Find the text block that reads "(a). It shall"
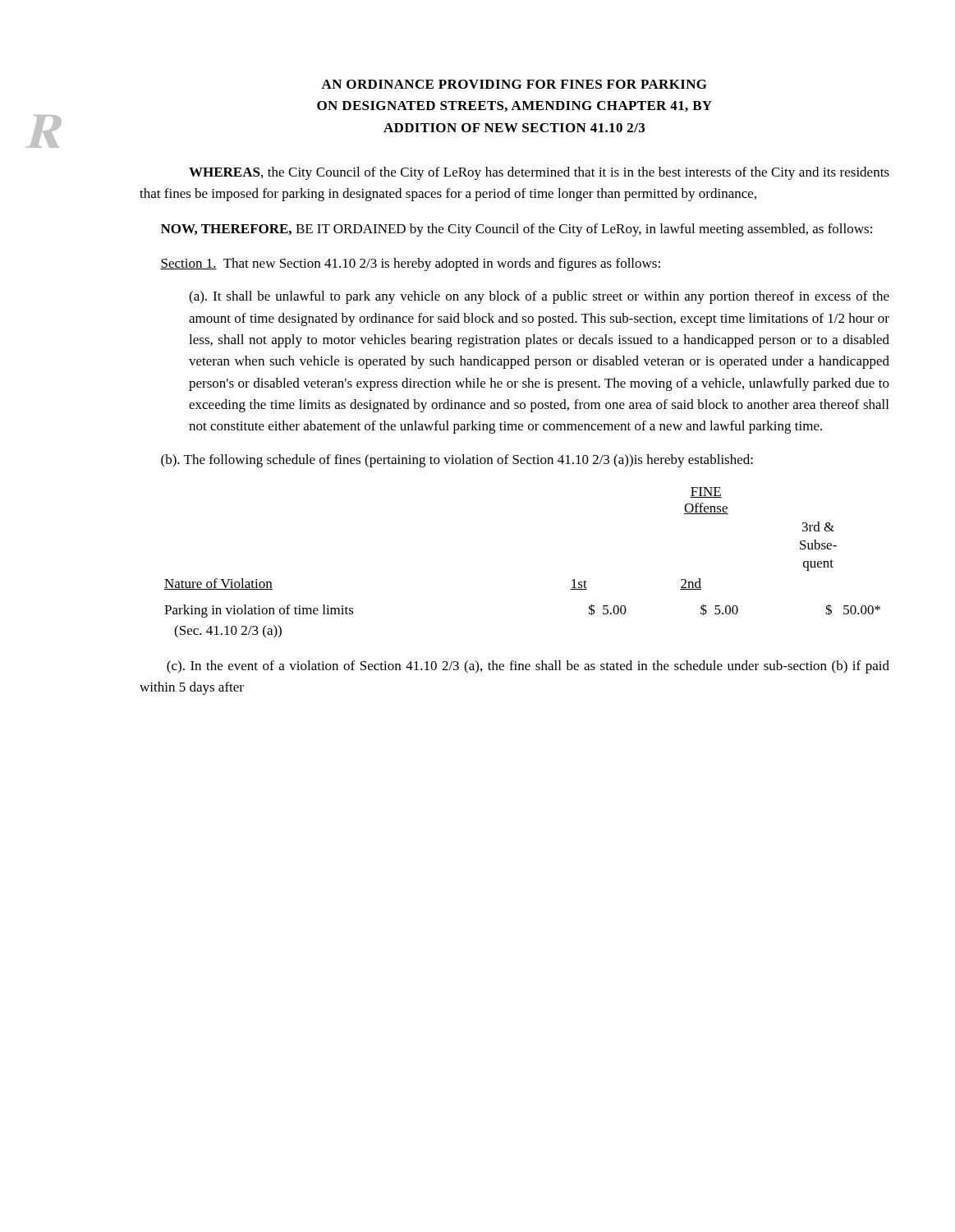Viewport: 955px width, 1232px height. (x=539, y=361)
